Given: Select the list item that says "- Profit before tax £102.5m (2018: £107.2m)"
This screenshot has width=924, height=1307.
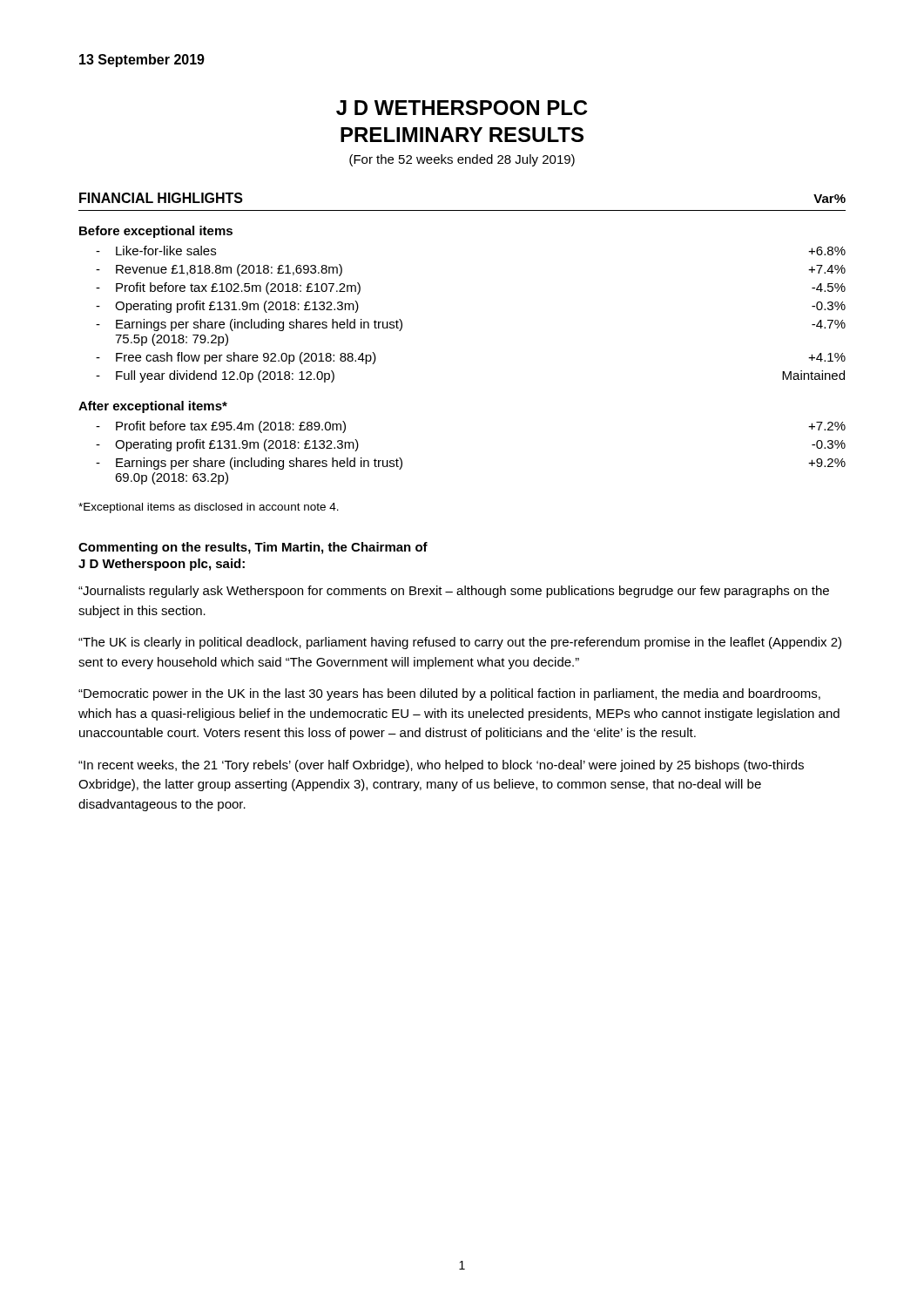Looking at the screenshot, I should [232, 288].
